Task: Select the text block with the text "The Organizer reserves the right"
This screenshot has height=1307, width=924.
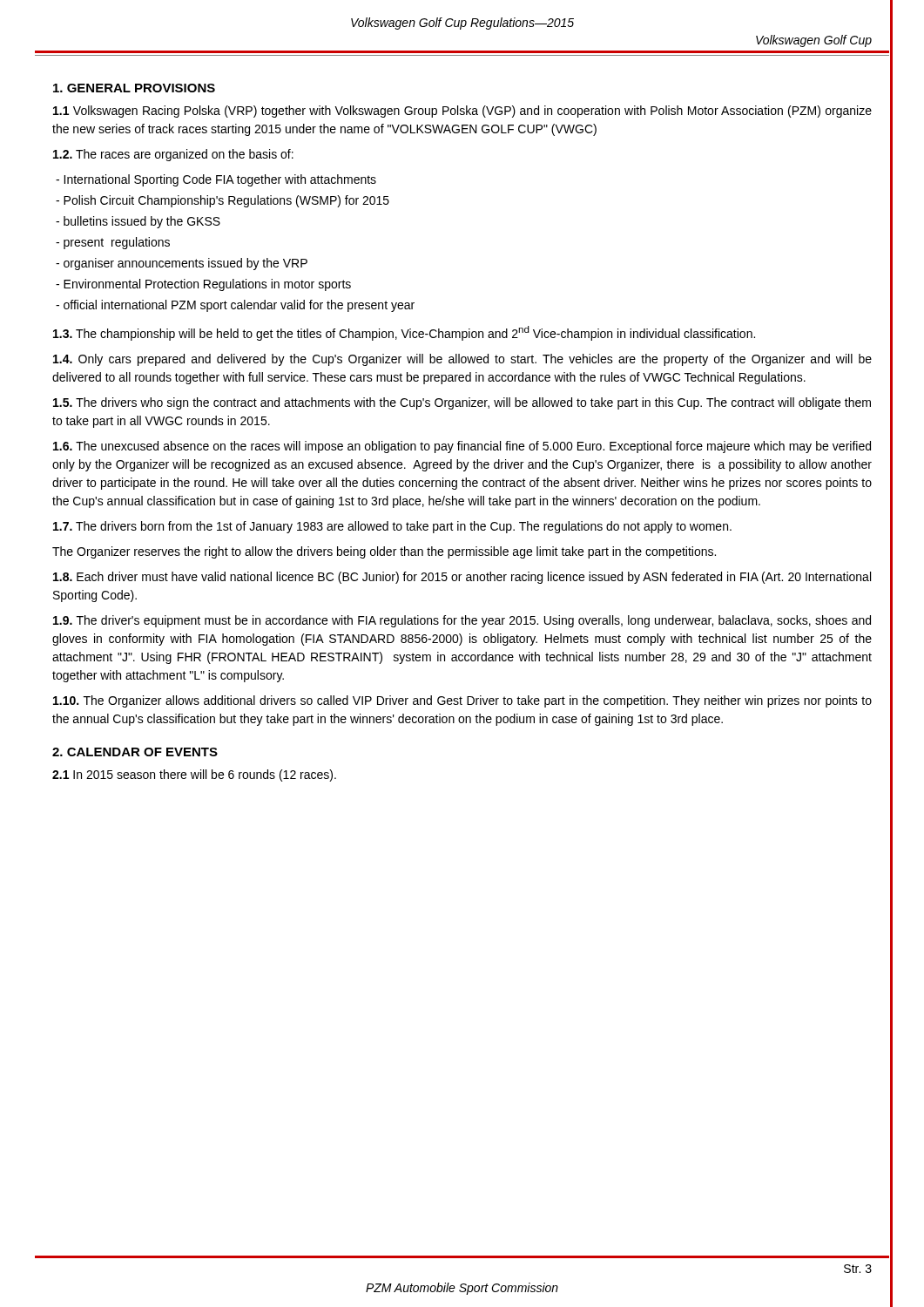Action: pyautogui.click(x=385, y=551)
